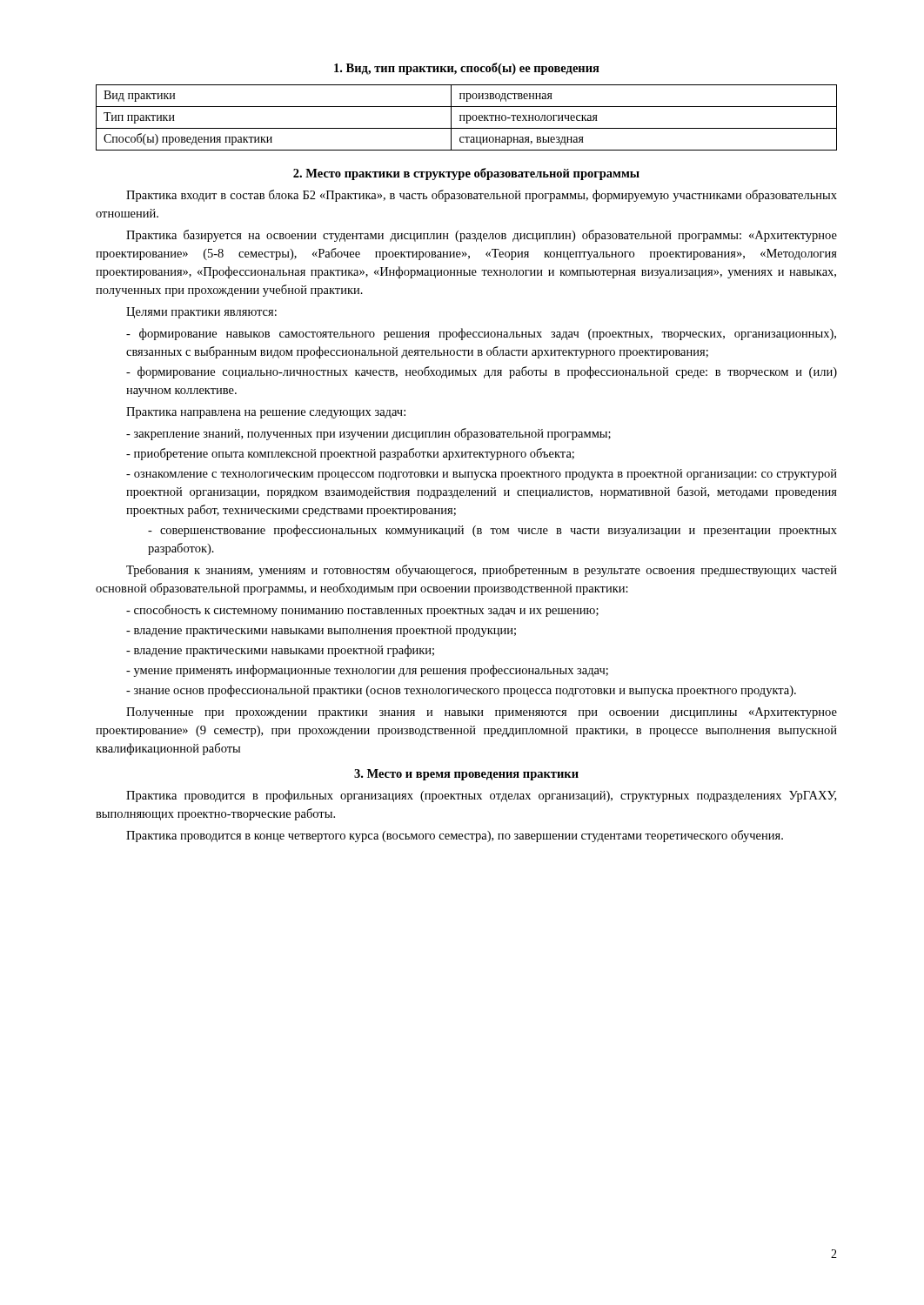This screenshot has width=924, height=1305.
Task: Locate the block starting "ознакомление с технологическим процессом подготовки"
Action: (482, 492)
